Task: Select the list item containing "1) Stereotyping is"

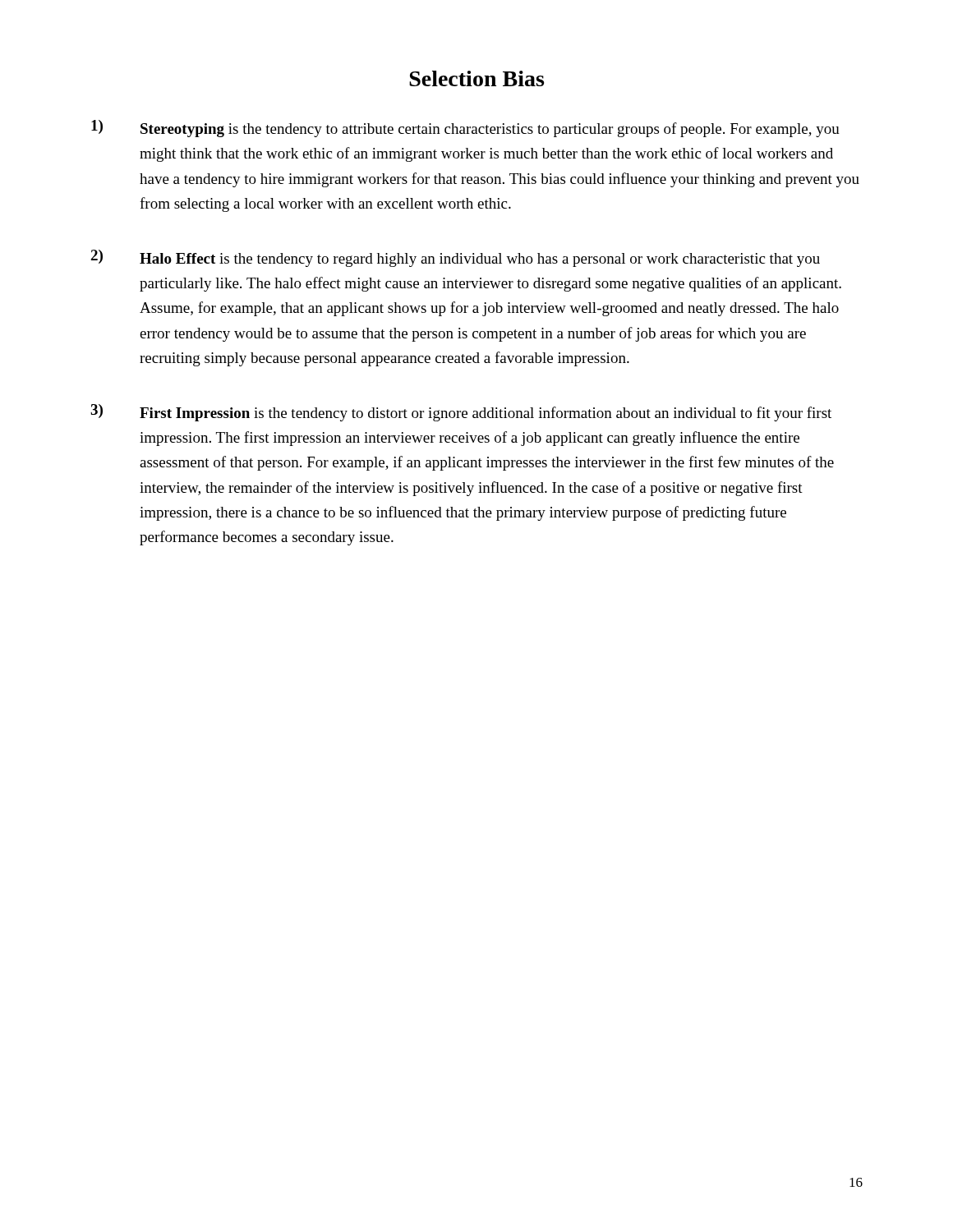Action: tap(476, 167)
